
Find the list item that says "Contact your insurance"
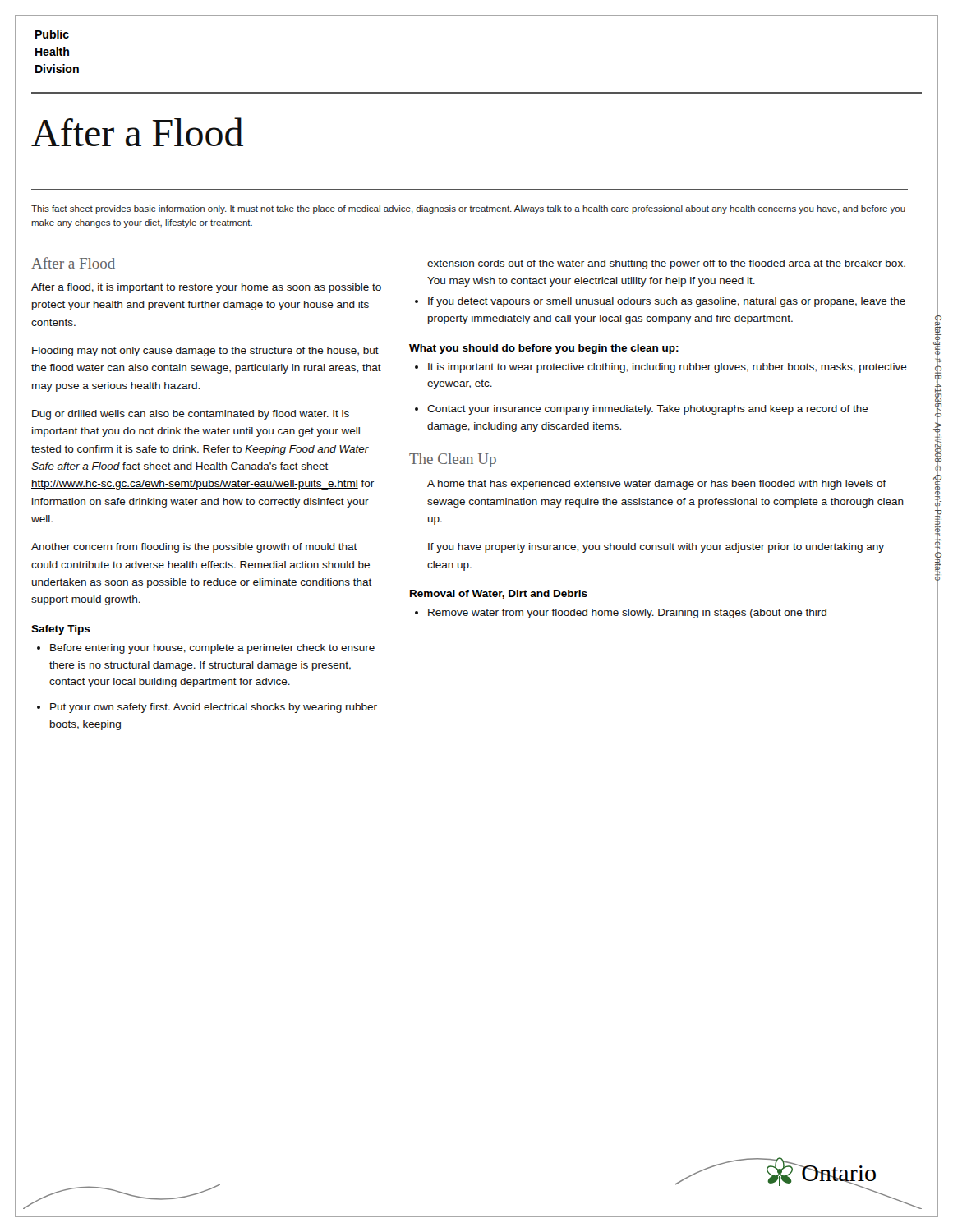click(x=648, y=417)
